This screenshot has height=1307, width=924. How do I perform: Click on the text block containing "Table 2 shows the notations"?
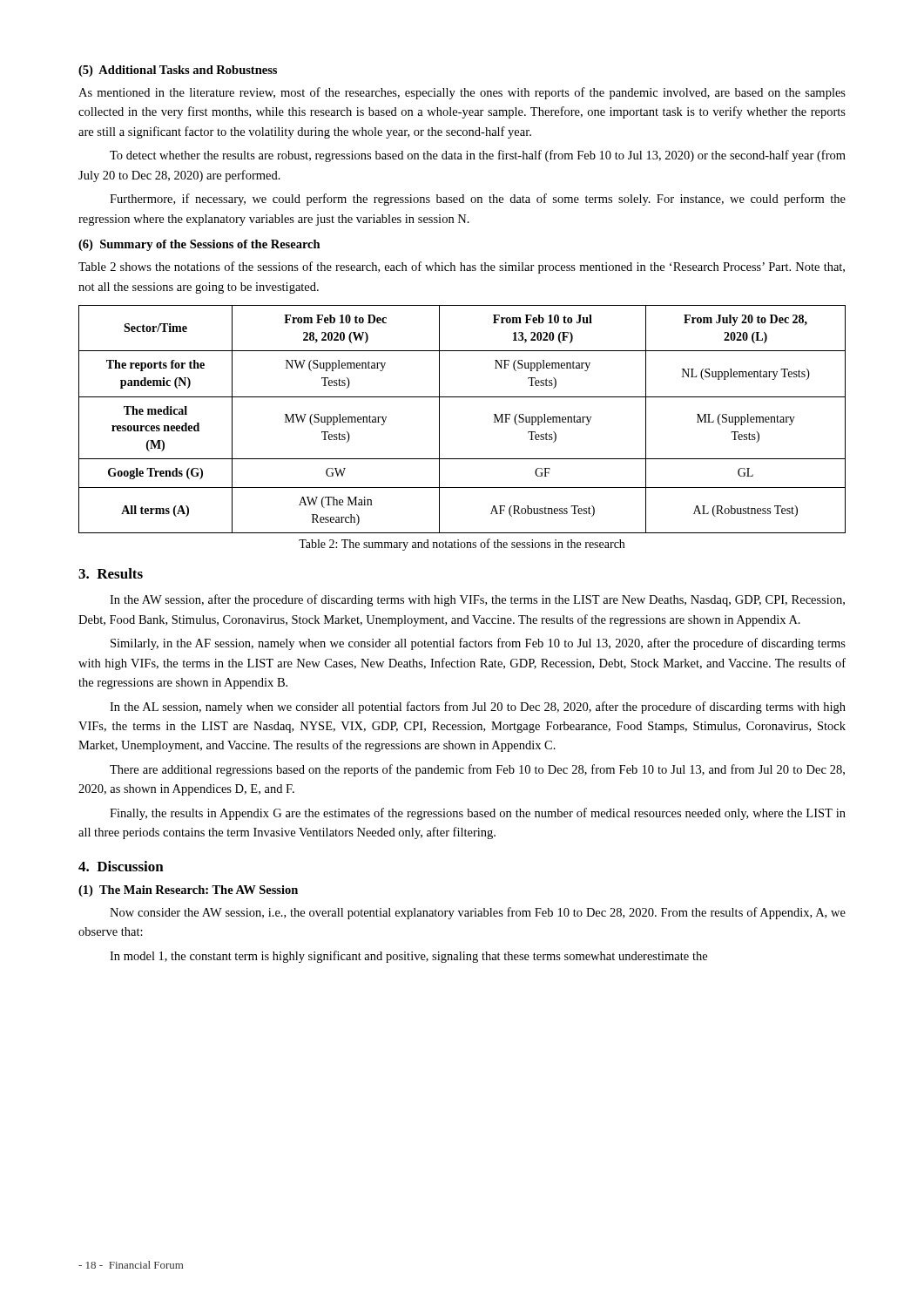click(462, 277)
